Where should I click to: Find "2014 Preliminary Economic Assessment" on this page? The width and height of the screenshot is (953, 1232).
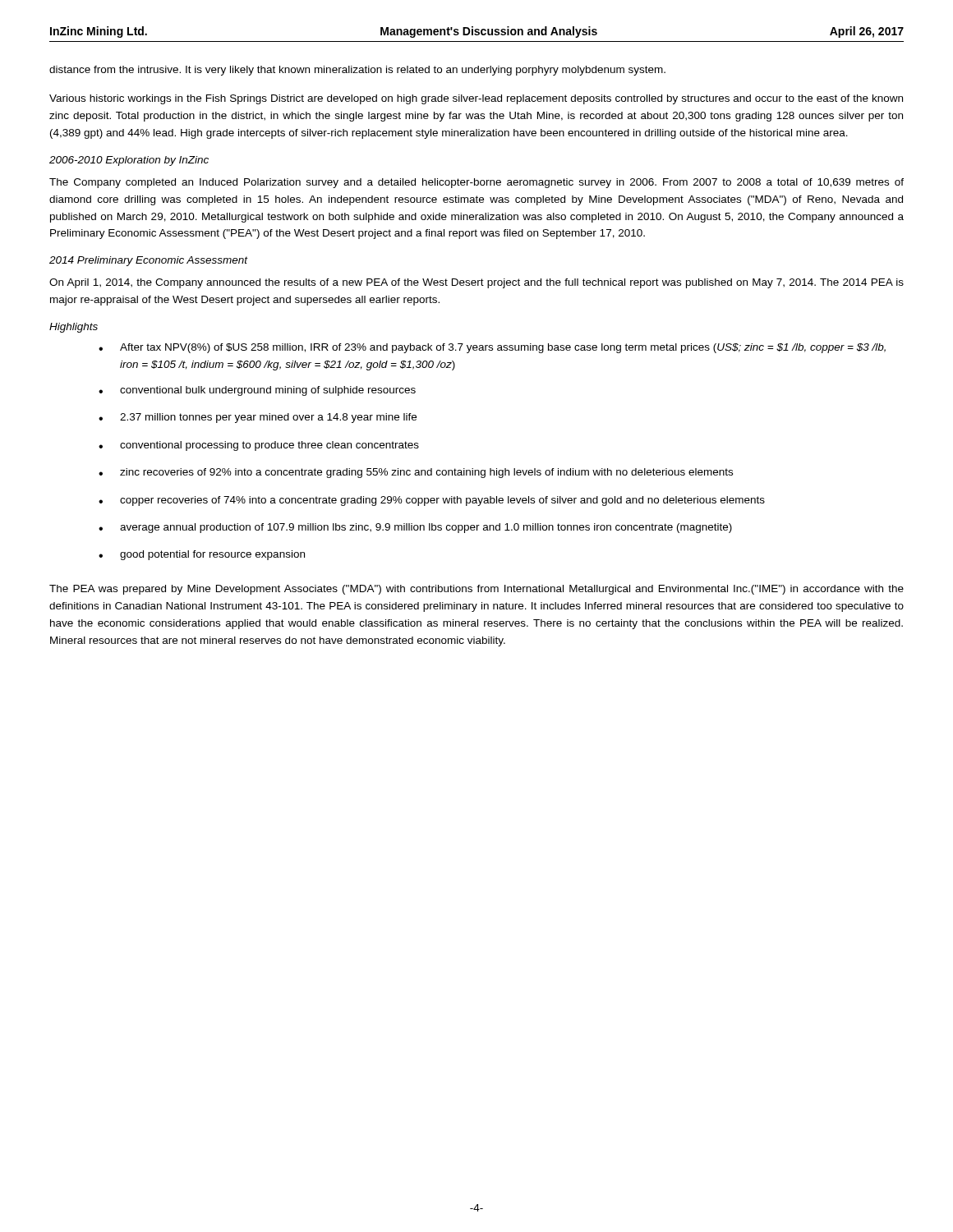(148, 260)
